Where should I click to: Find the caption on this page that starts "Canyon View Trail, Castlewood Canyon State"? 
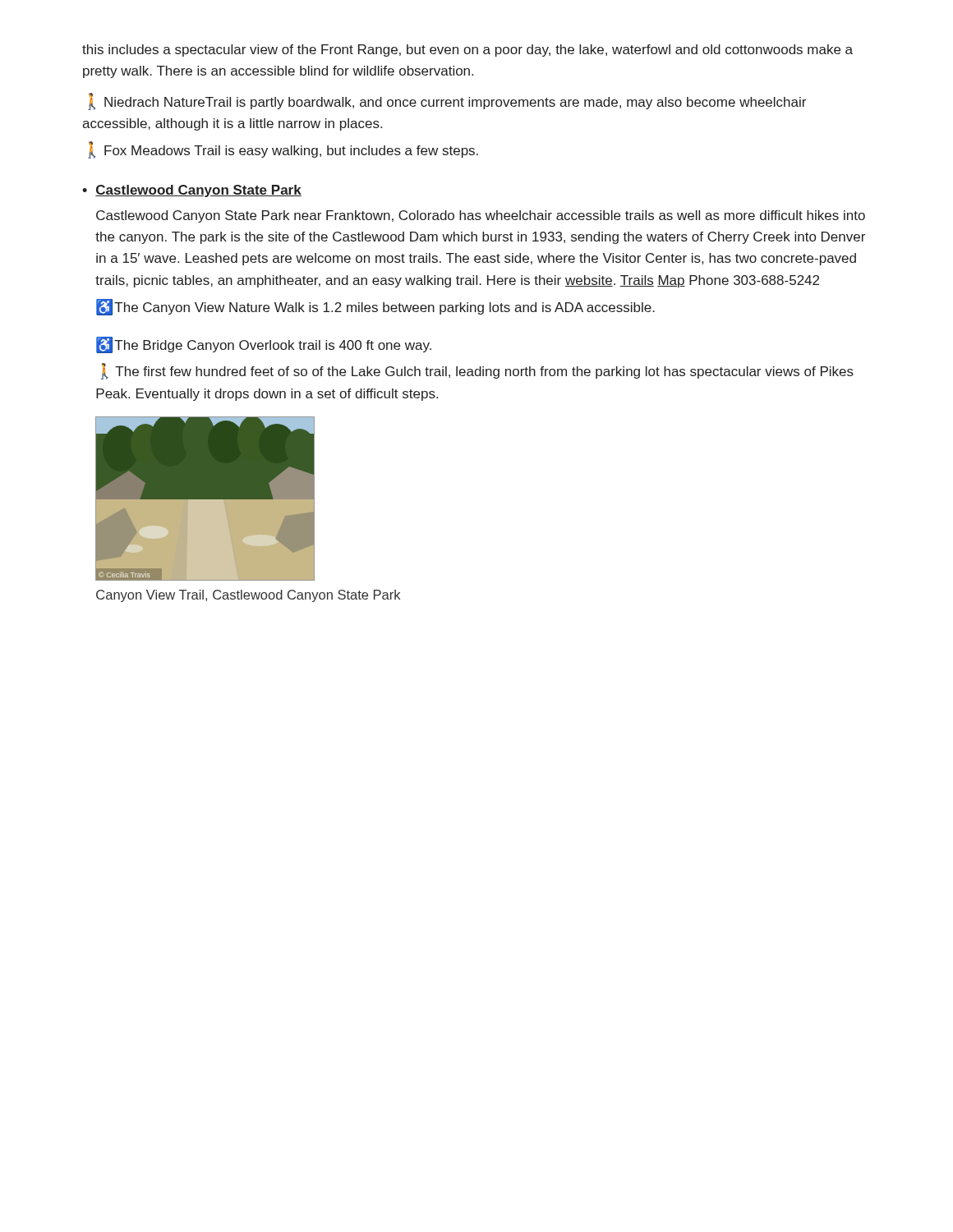pos(248,595)
